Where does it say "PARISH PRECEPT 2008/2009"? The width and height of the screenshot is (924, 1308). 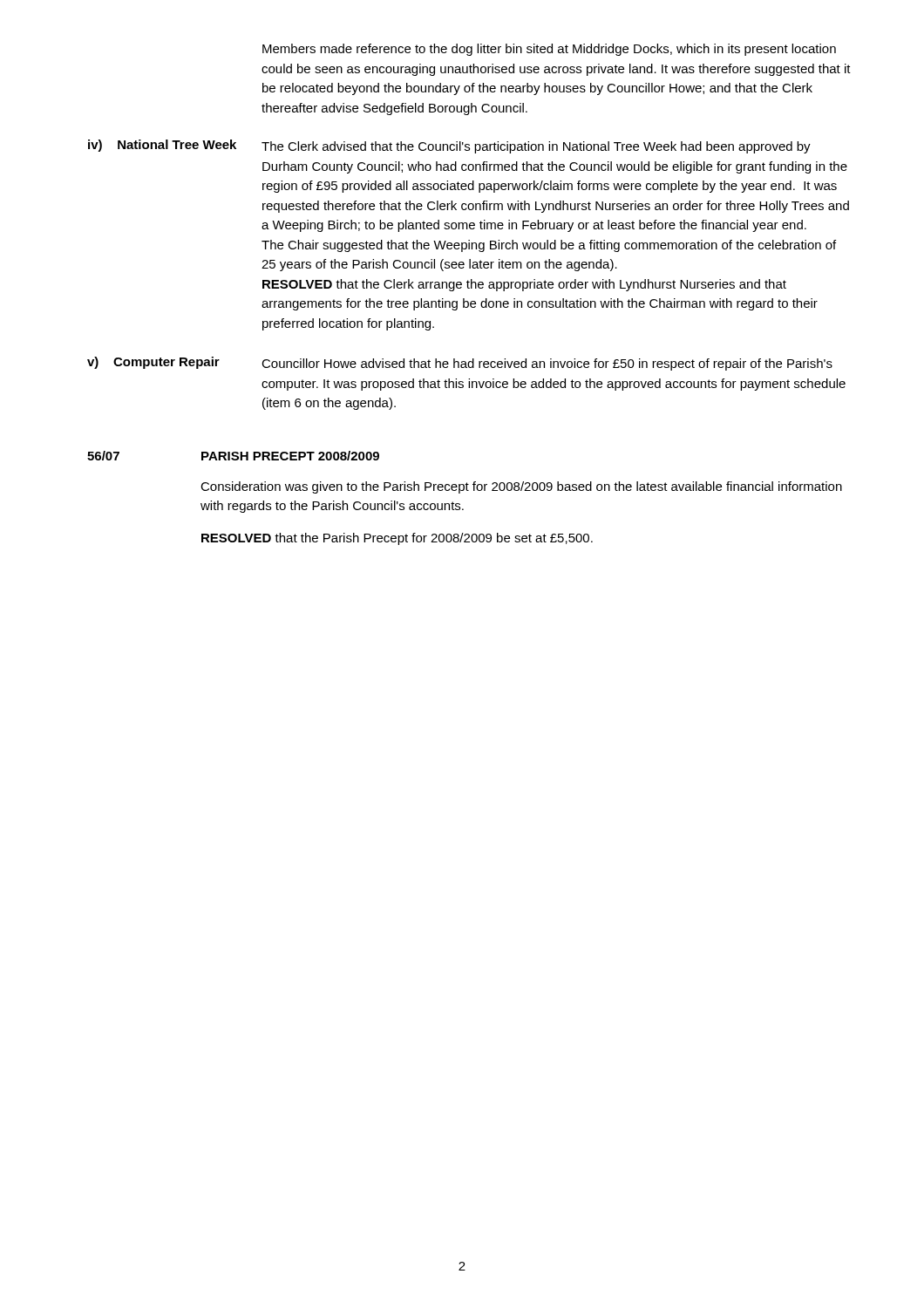[290, 455]
